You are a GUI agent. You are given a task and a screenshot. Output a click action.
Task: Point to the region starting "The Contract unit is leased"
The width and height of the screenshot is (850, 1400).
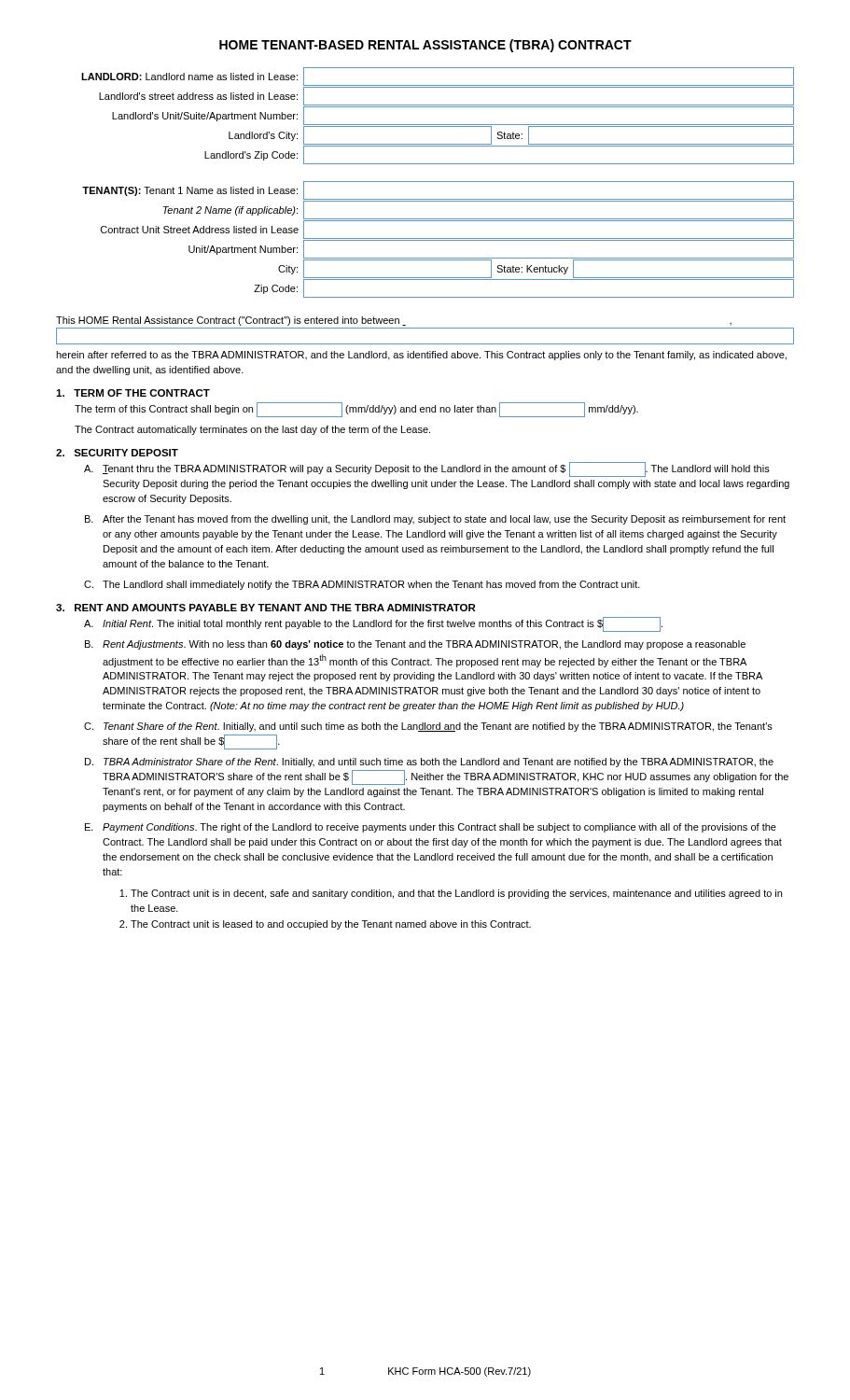click(x=331, y=924)
